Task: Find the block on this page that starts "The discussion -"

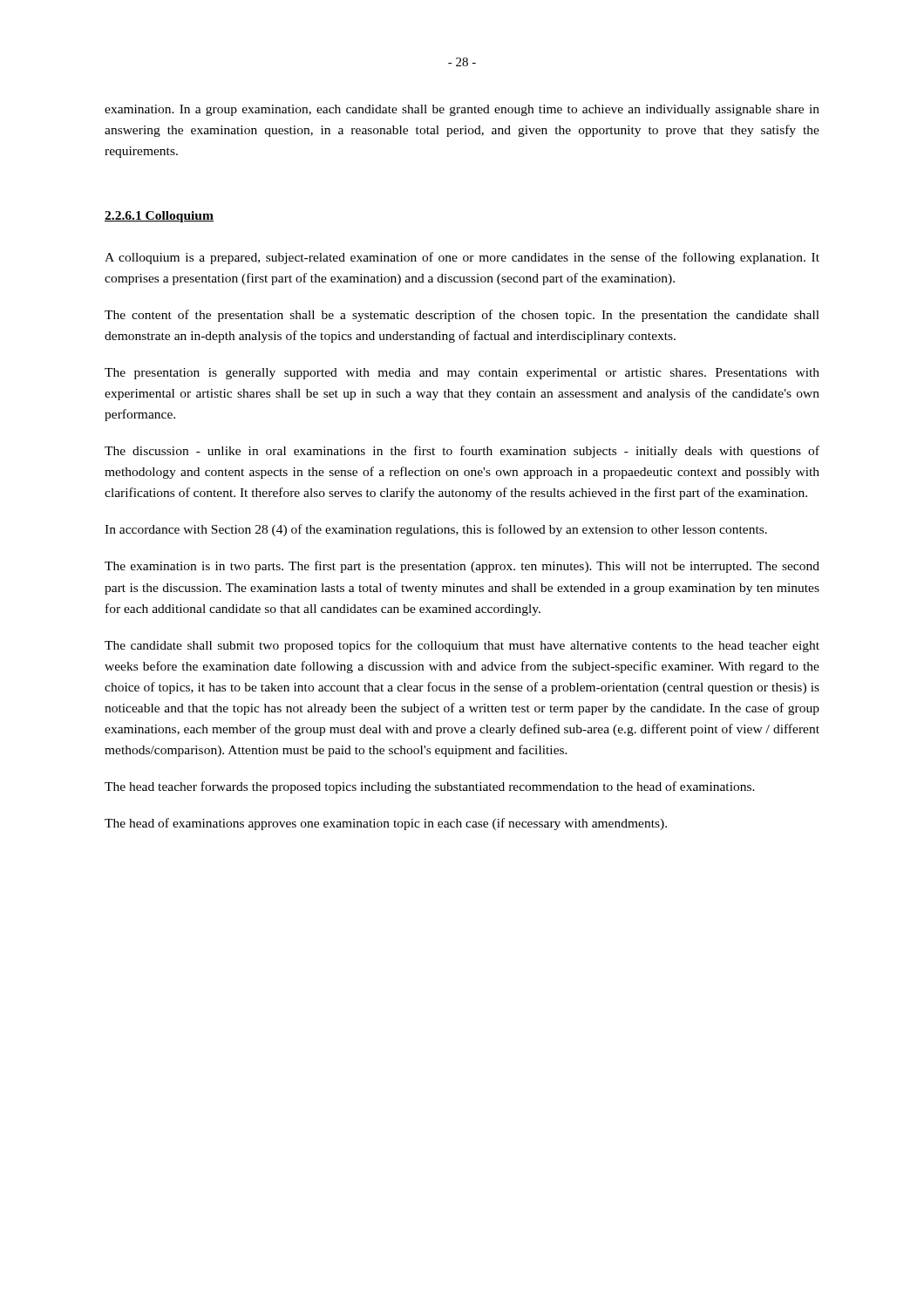Action: click(x=462, y=472)
